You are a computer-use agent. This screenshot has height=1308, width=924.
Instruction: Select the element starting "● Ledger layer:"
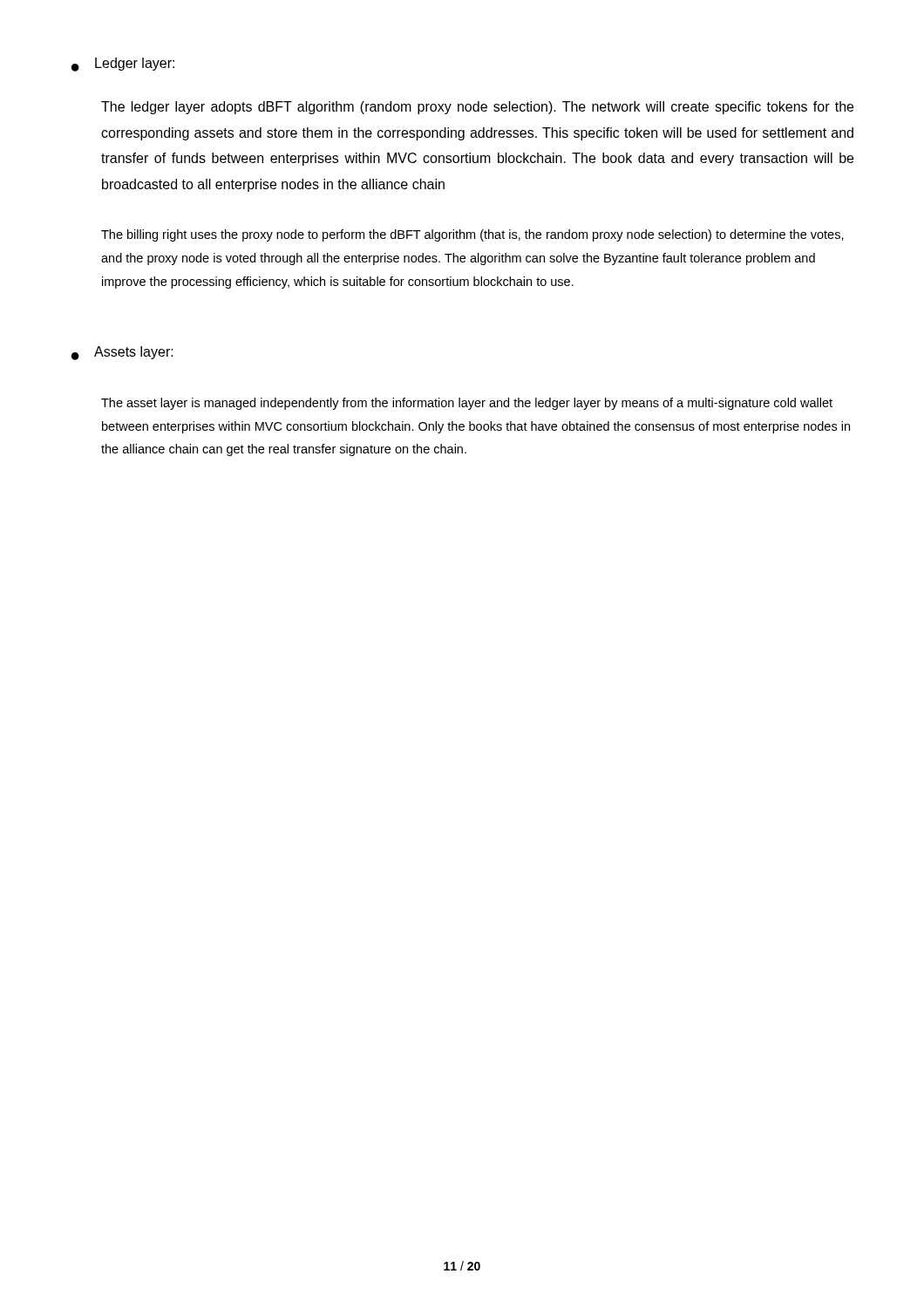pos(123,65)
